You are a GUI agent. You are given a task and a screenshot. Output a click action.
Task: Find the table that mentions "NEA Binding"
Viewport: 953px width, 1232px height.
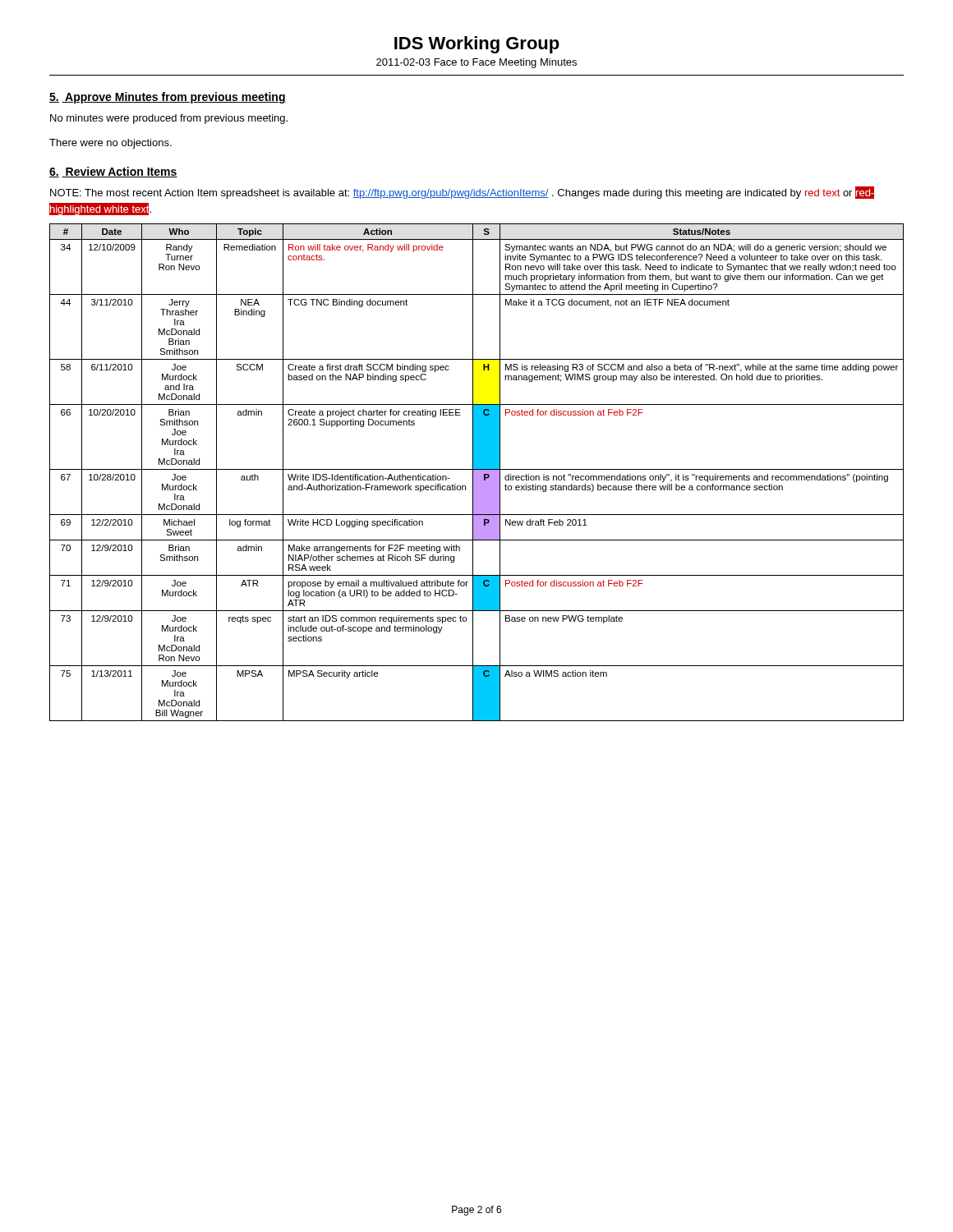point(476,472)
